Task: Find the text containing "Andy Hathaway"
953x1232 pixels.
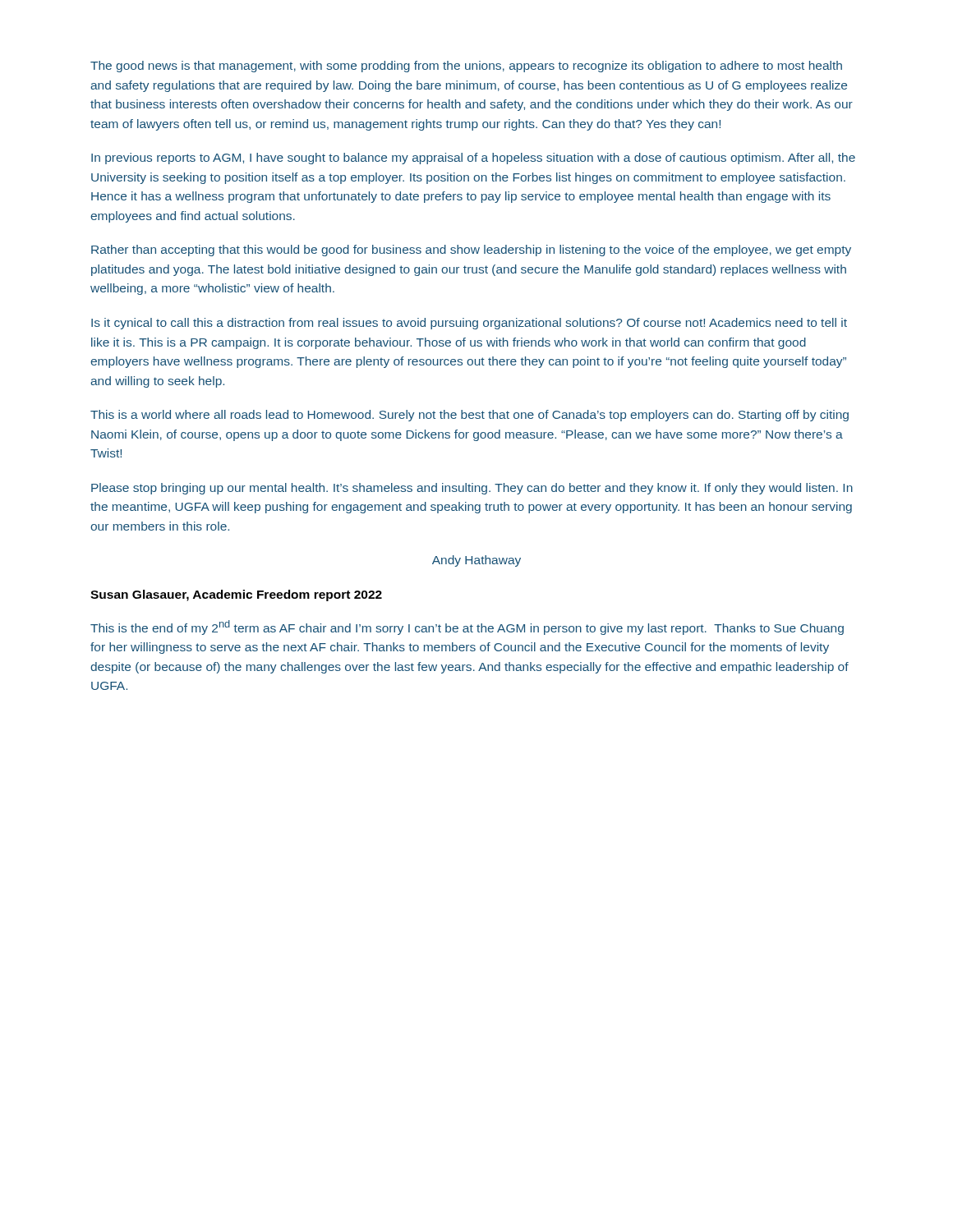Action: click(476, 560)
